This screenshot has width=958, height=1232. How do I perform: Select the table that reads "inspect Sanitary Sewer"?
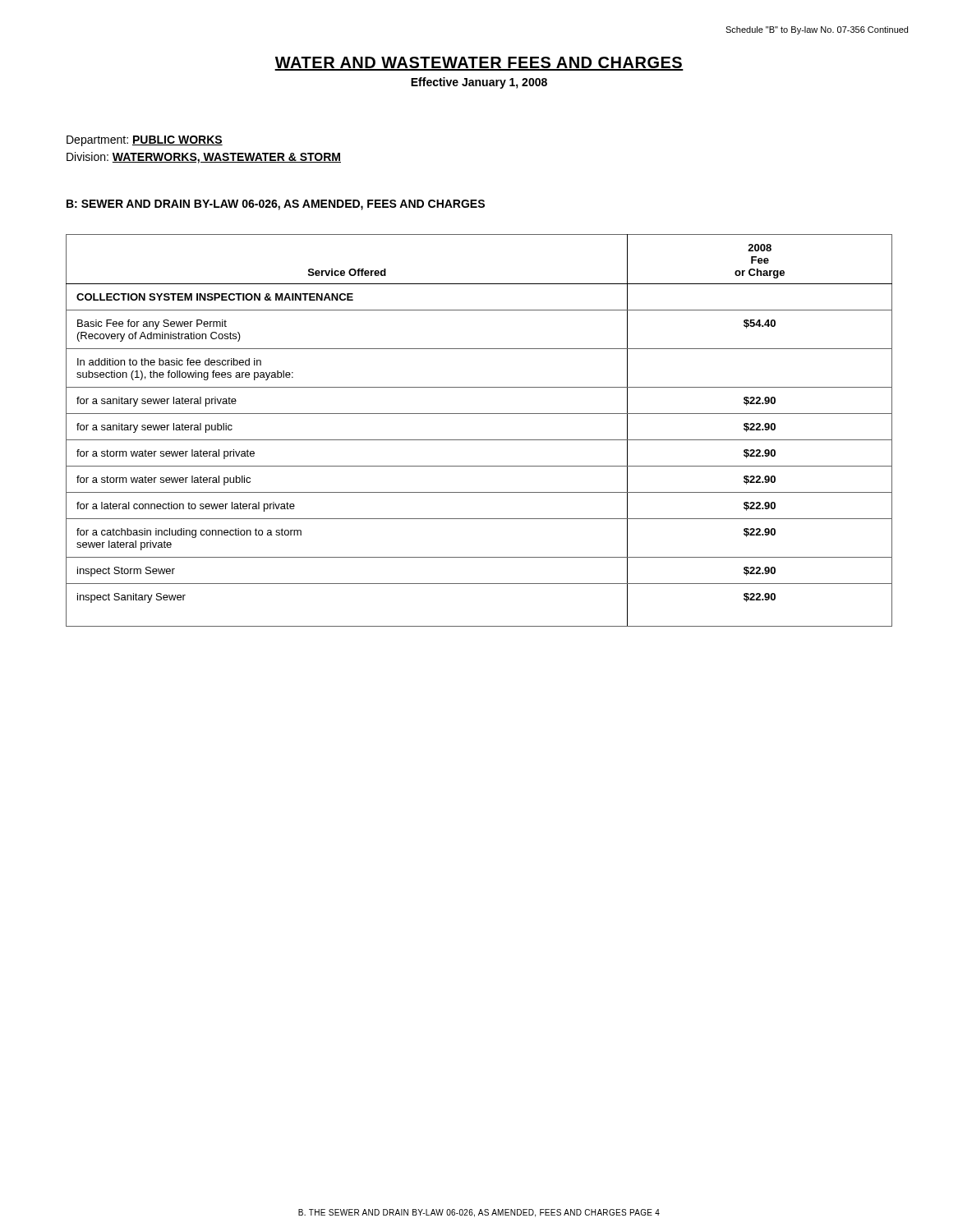point(479,430)
